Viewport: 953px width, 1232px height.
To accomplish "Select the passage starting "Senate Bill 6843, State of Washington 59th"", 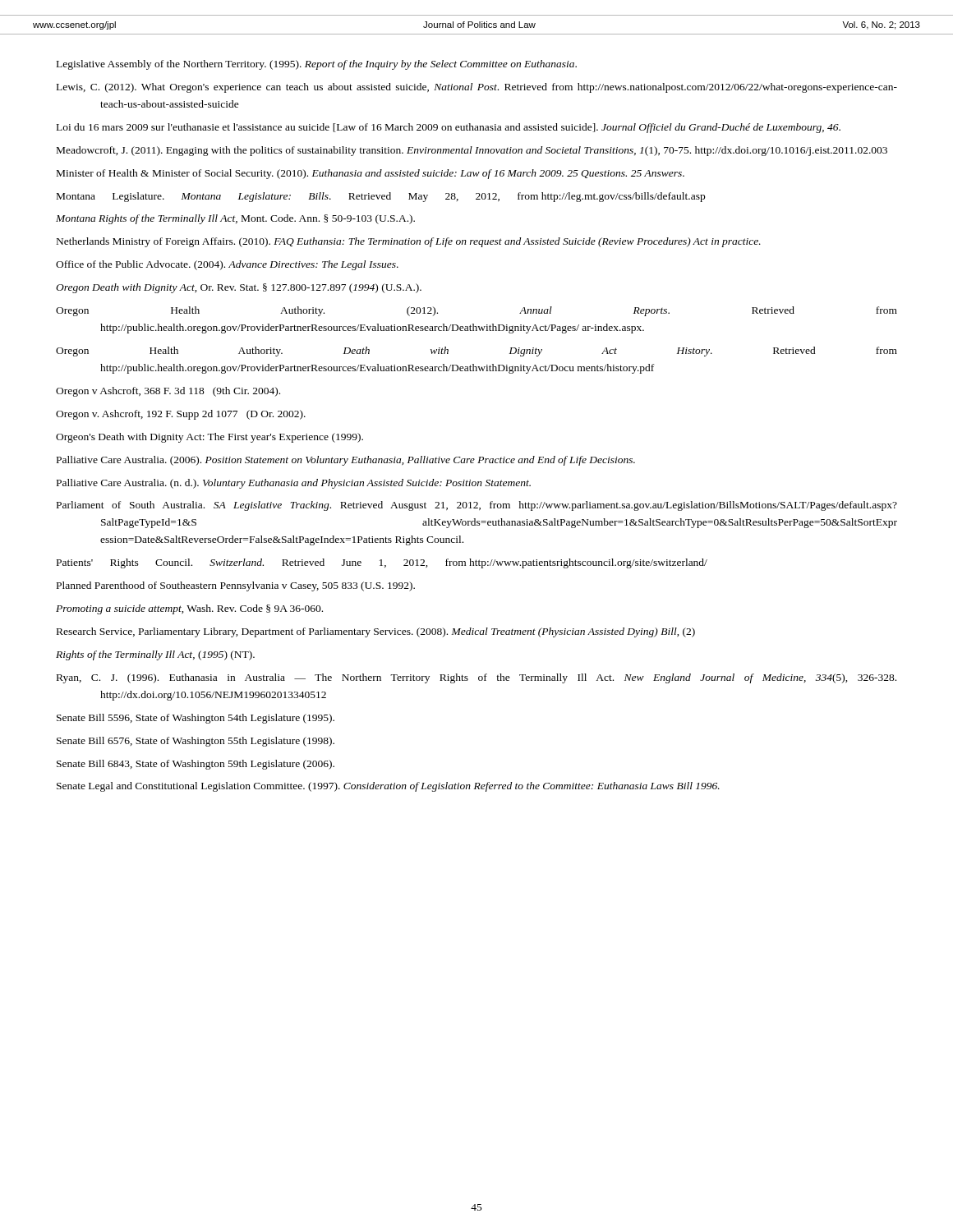I will pyautogui.click(x=195, y=763).
